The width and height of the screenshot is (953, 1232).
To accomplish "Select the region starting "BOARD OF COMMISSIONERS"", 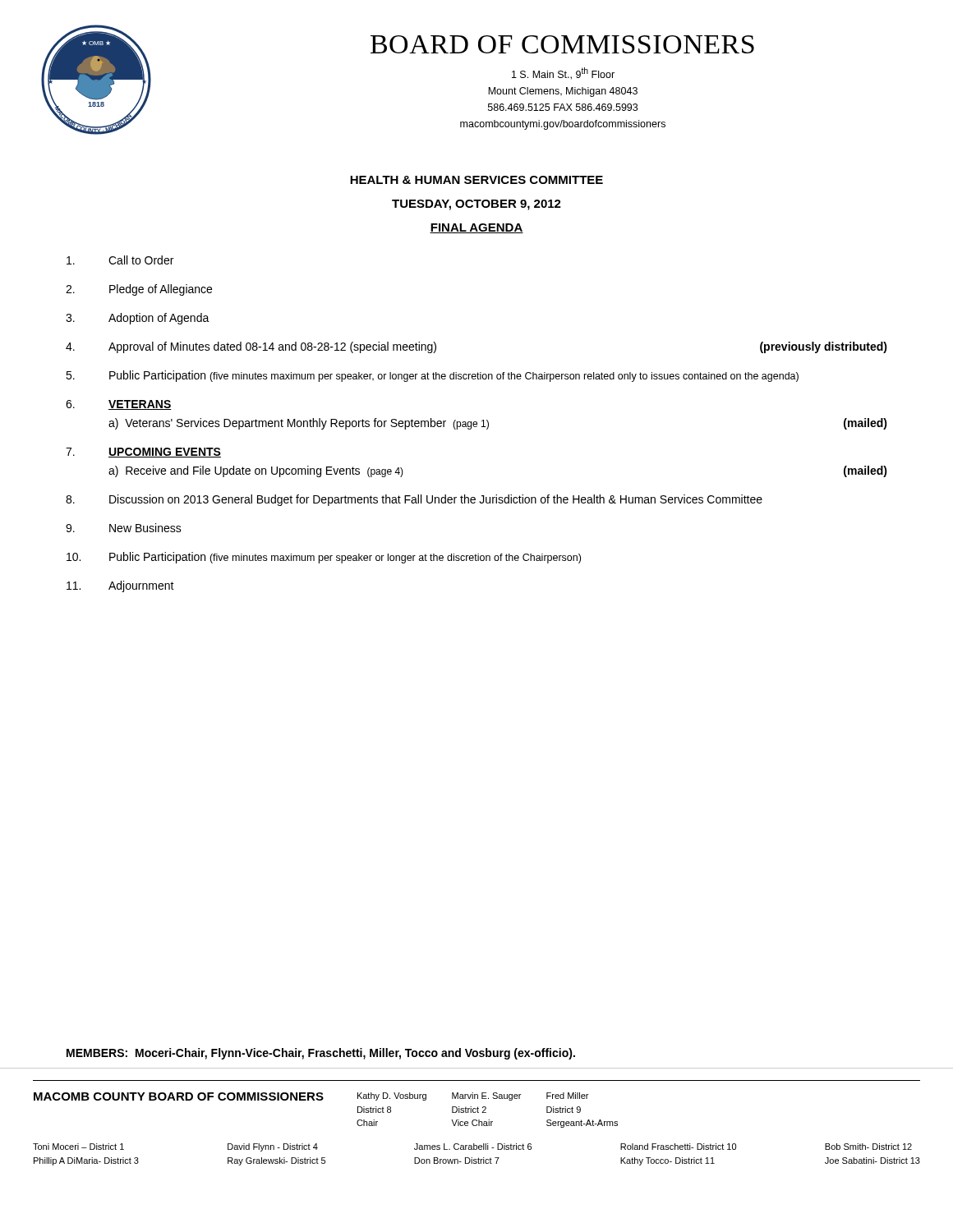I will tap(563, 44).
